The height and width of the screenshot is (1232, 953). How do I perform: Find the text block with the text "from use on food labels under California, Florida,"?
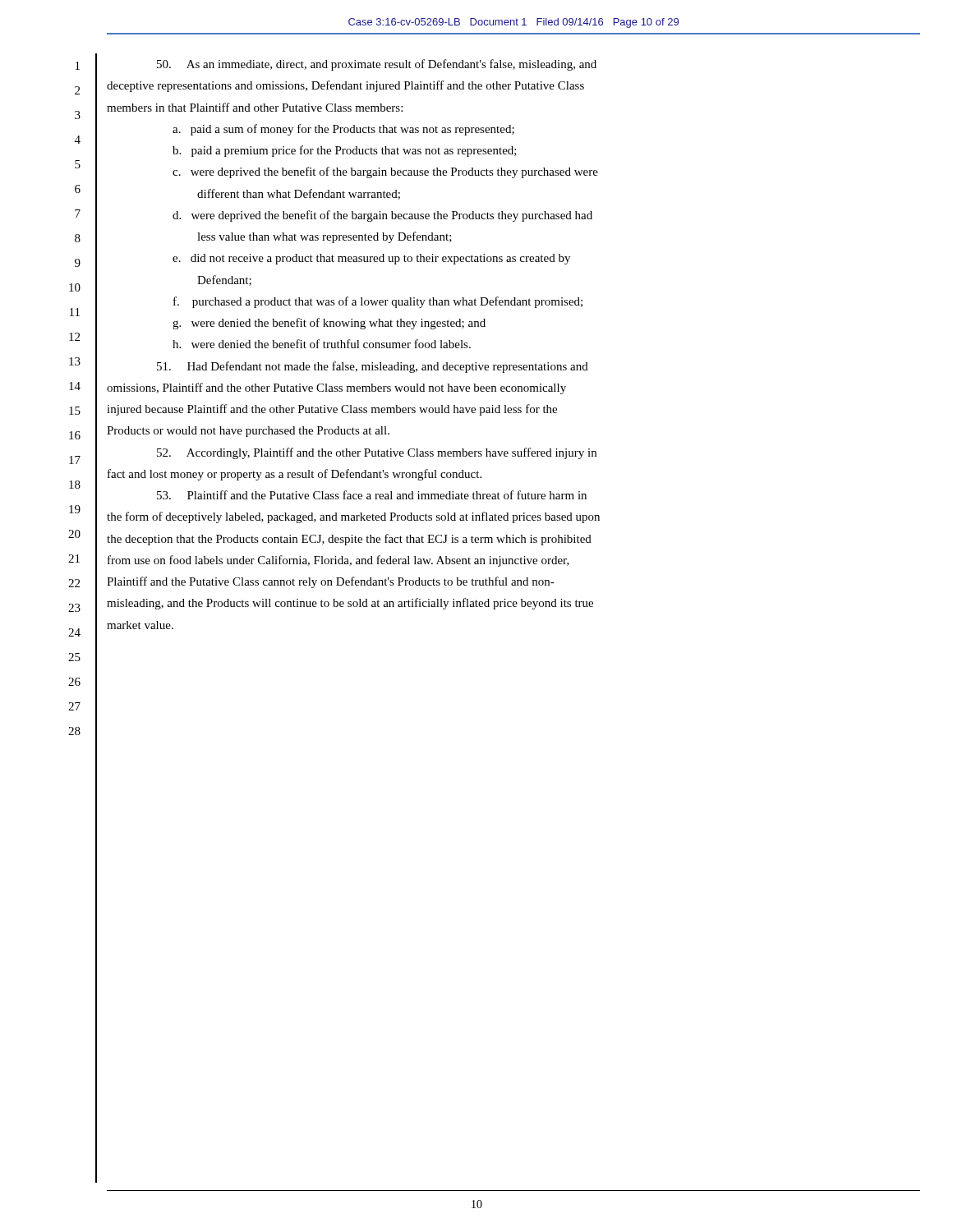[x=338, y=560]
